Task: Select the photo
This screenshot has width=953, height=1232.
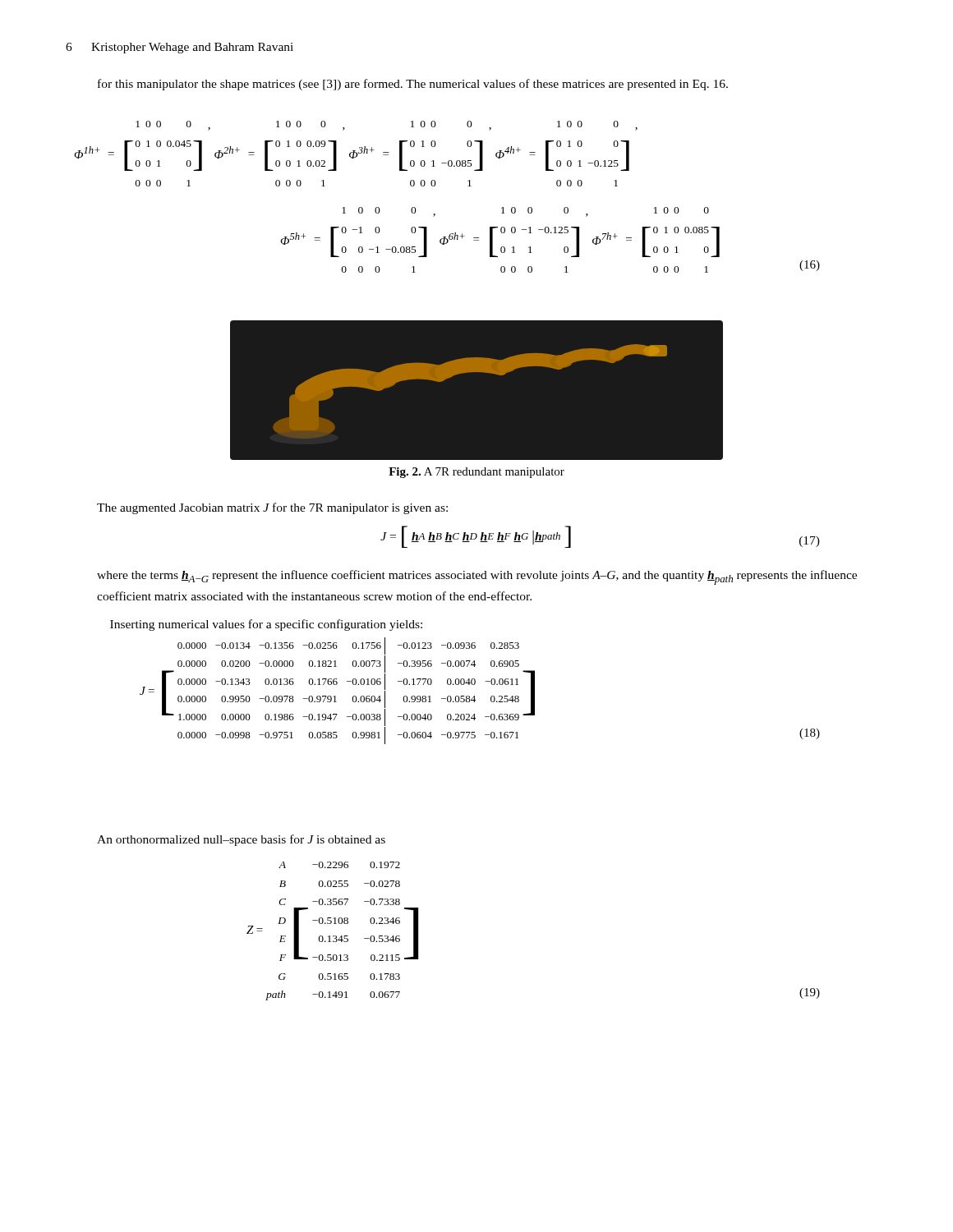Action: point(476,390)
